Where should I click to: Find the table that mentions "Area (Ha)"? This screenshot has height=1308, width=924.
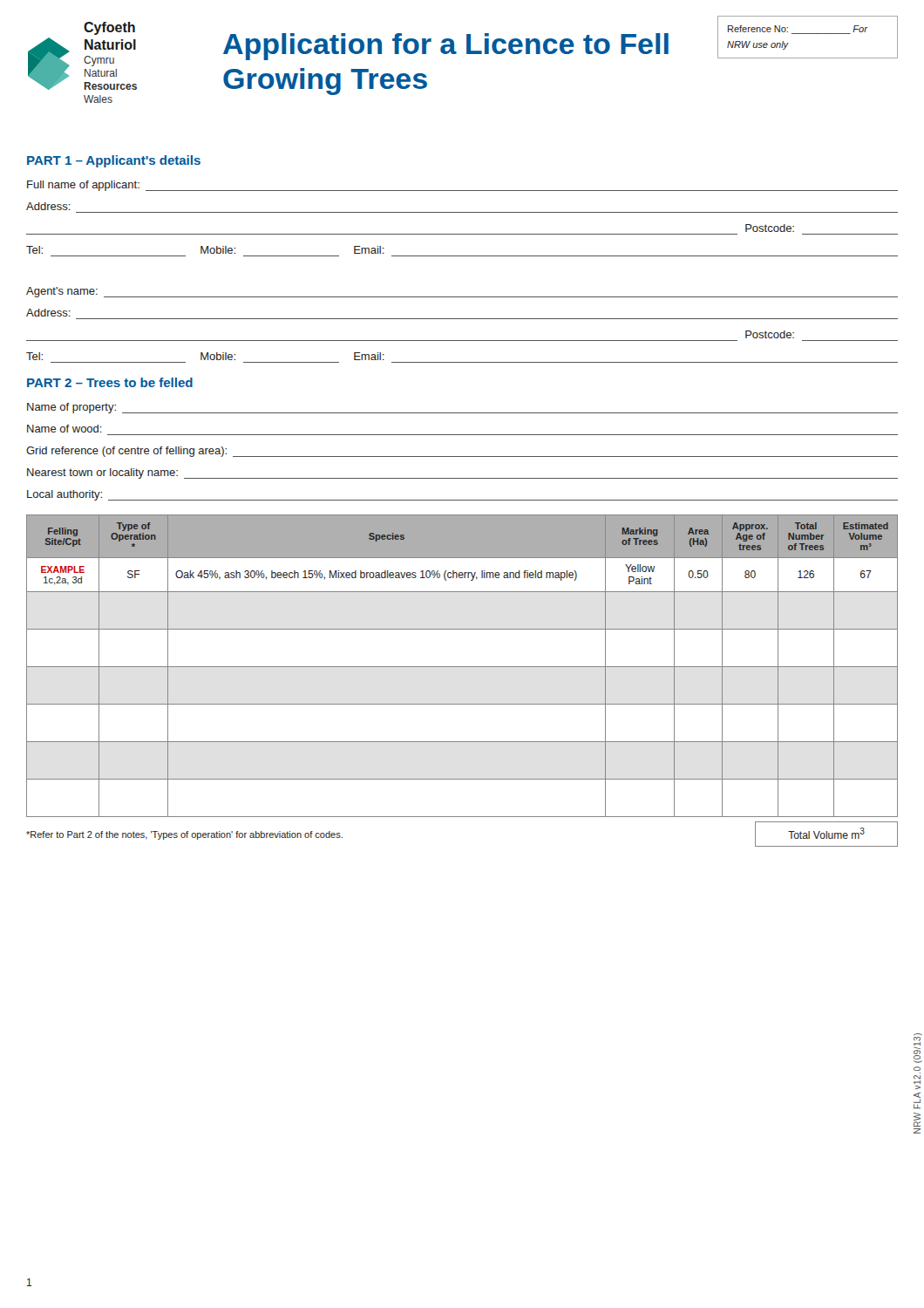tap(462, 666)
